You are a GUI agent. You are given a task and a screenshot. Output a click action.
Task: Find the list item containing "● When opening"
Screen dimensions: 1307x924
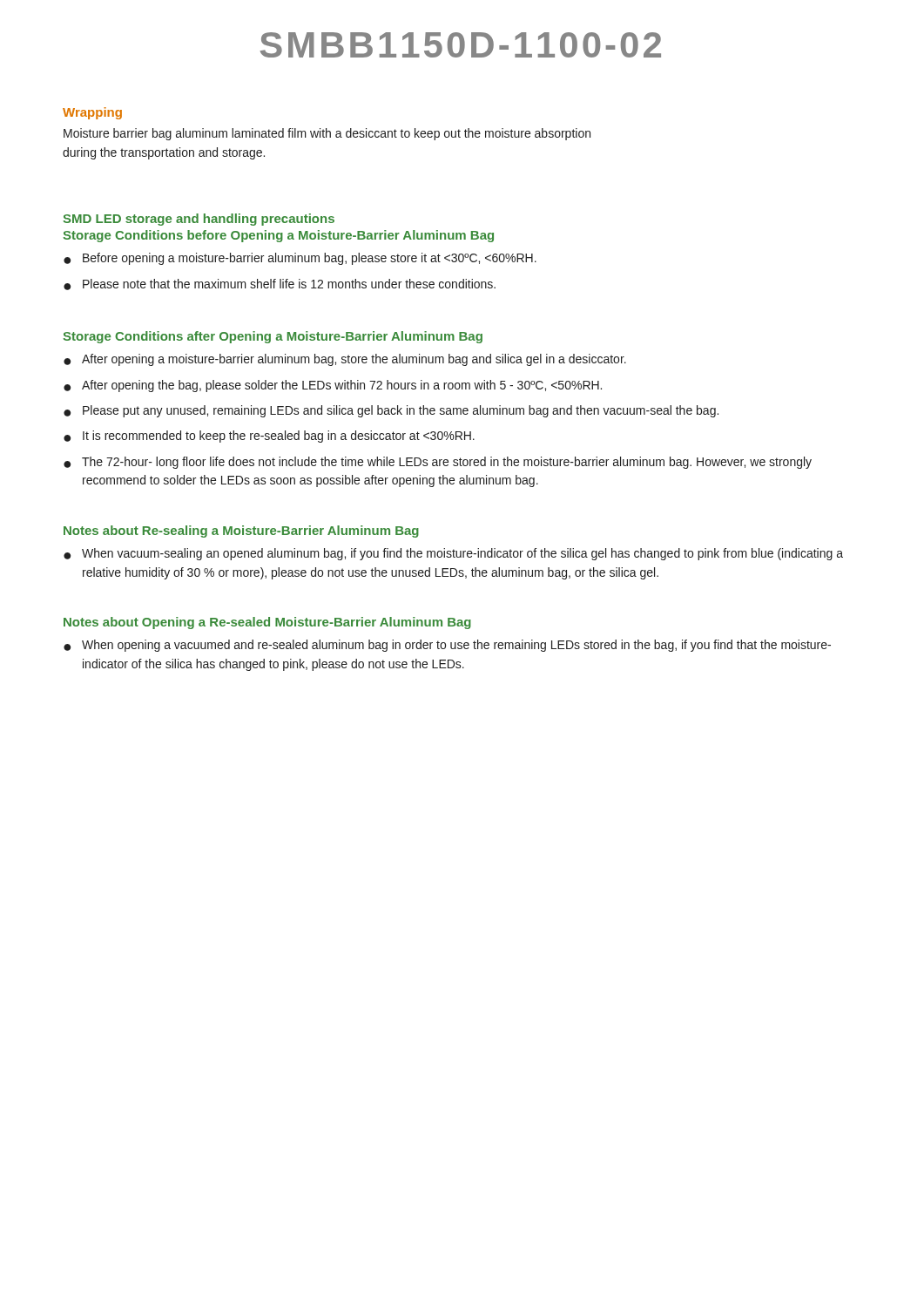pos(462,655)
